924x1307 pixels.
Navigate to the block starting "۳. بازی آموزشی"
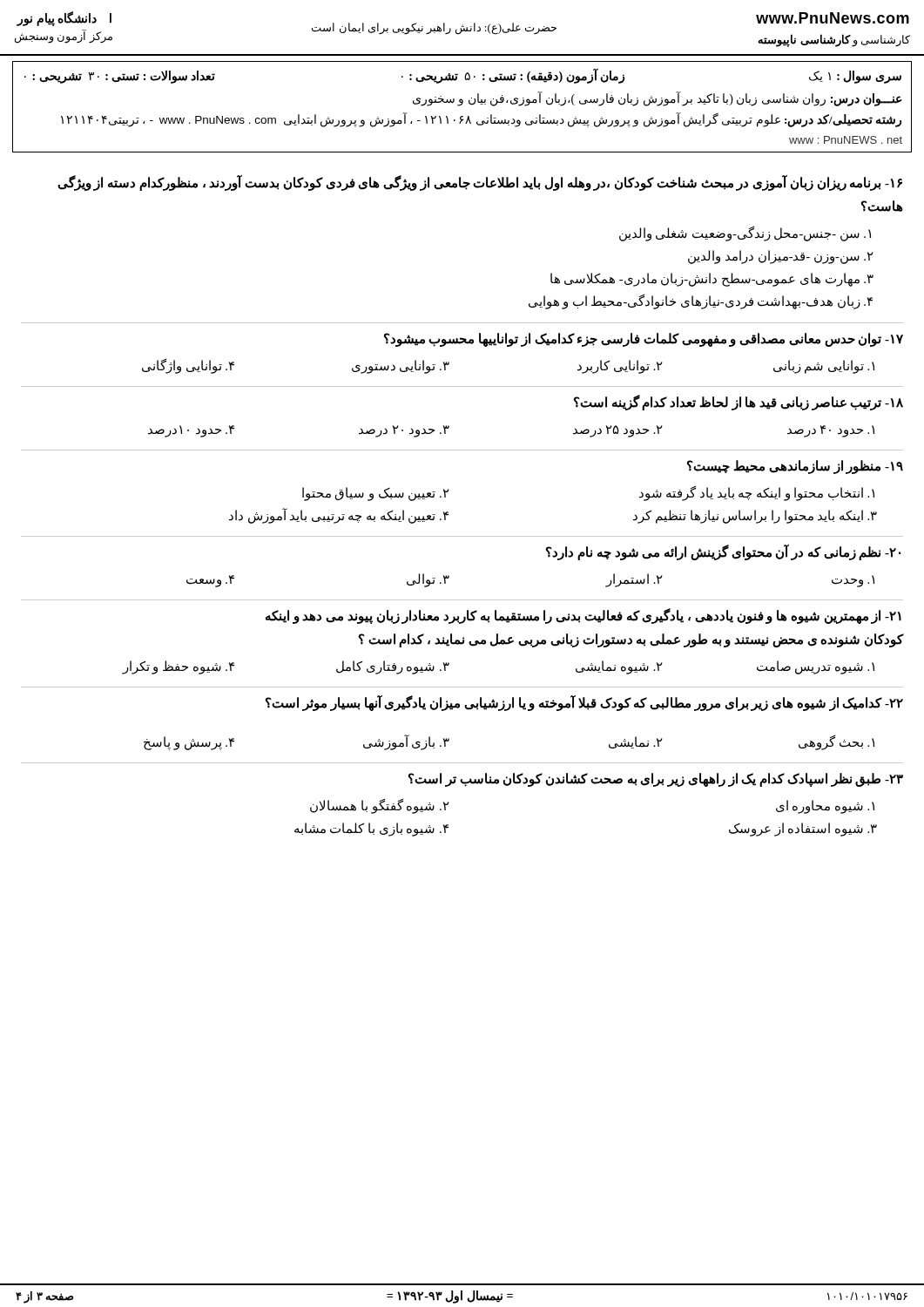pos(405,742)
